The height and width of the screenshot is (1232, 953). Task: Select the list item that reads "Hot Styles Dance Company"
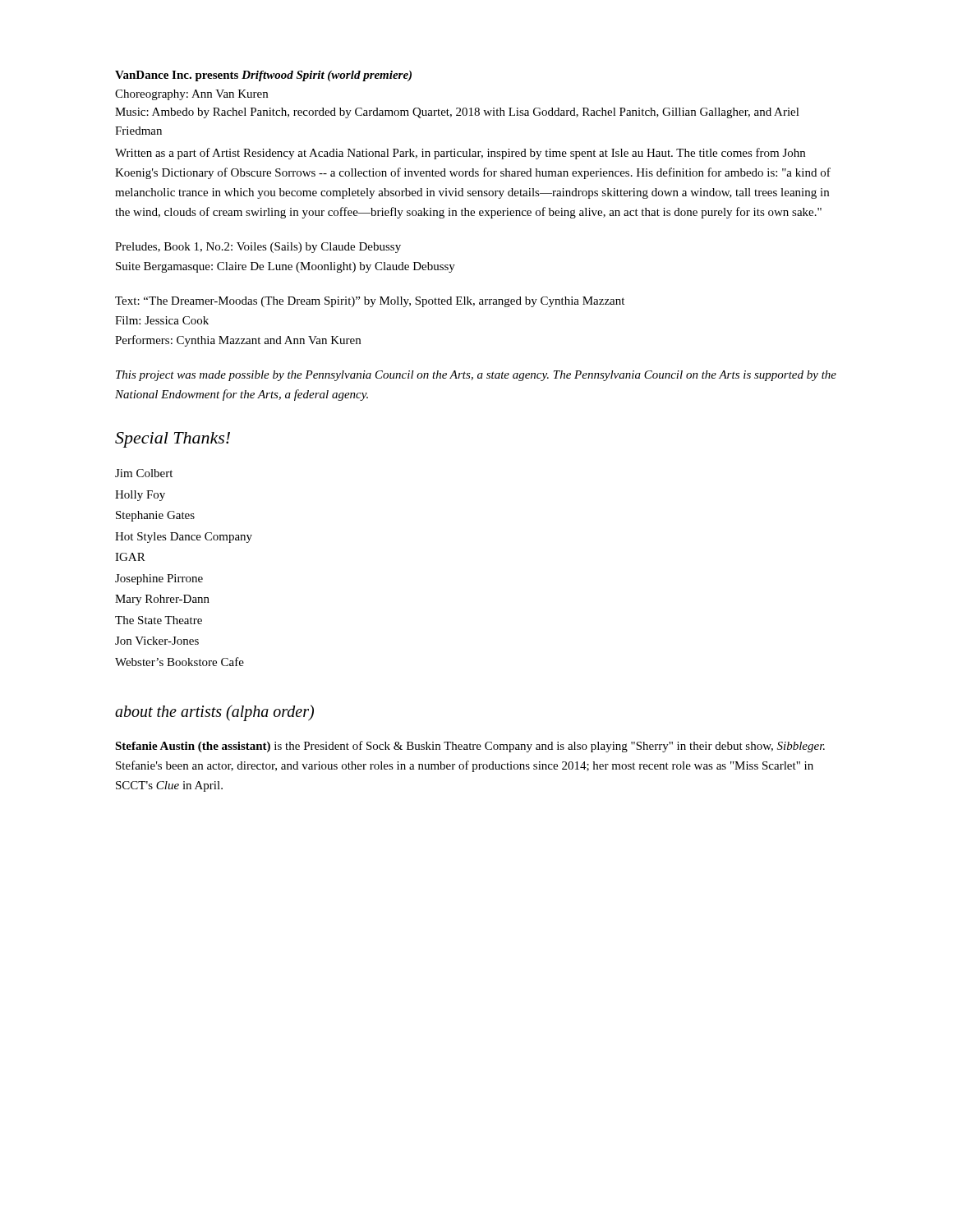[x=184, y=538]
